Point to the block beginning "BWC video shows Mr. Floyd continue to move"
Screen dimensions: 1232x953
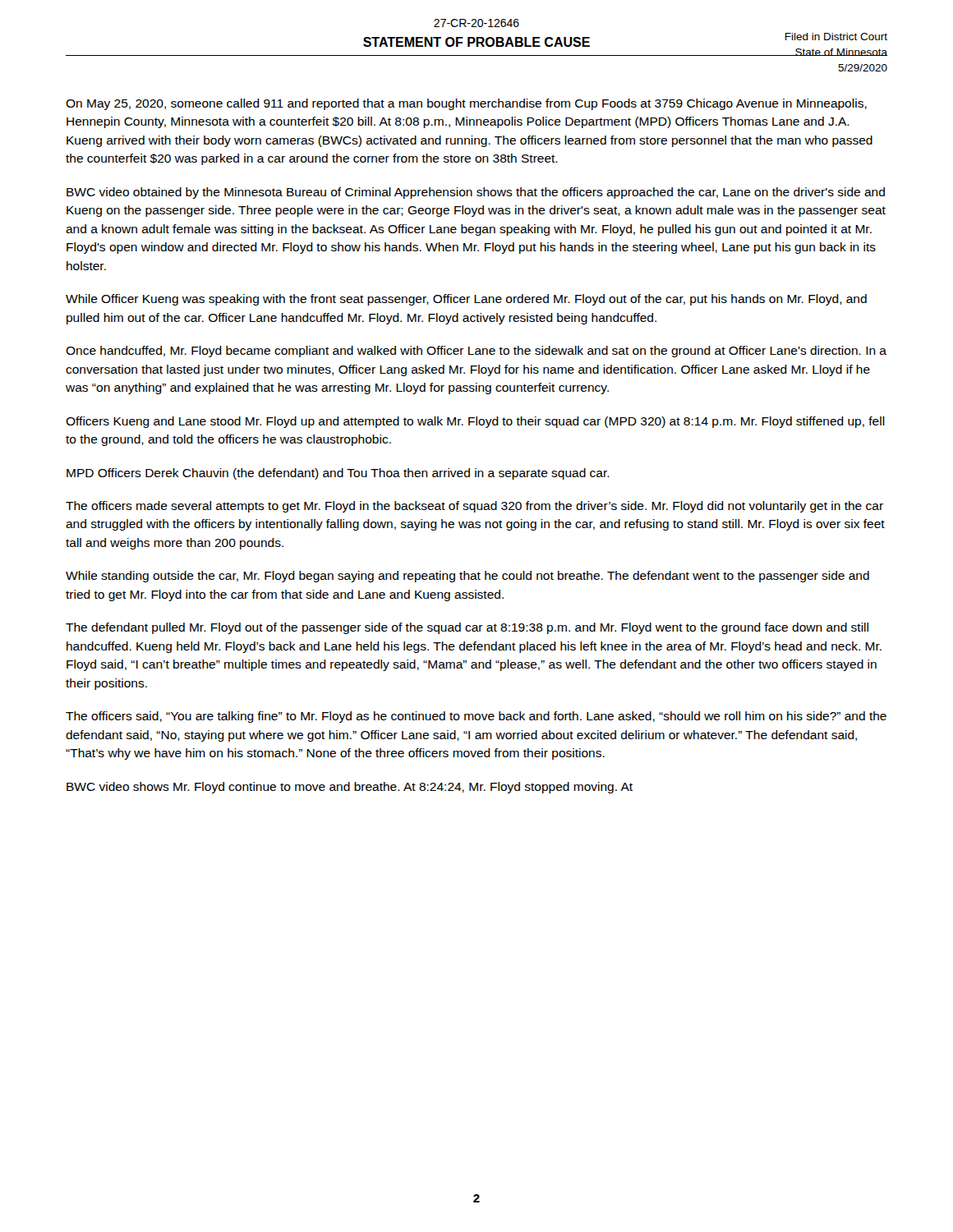(349, 786)
